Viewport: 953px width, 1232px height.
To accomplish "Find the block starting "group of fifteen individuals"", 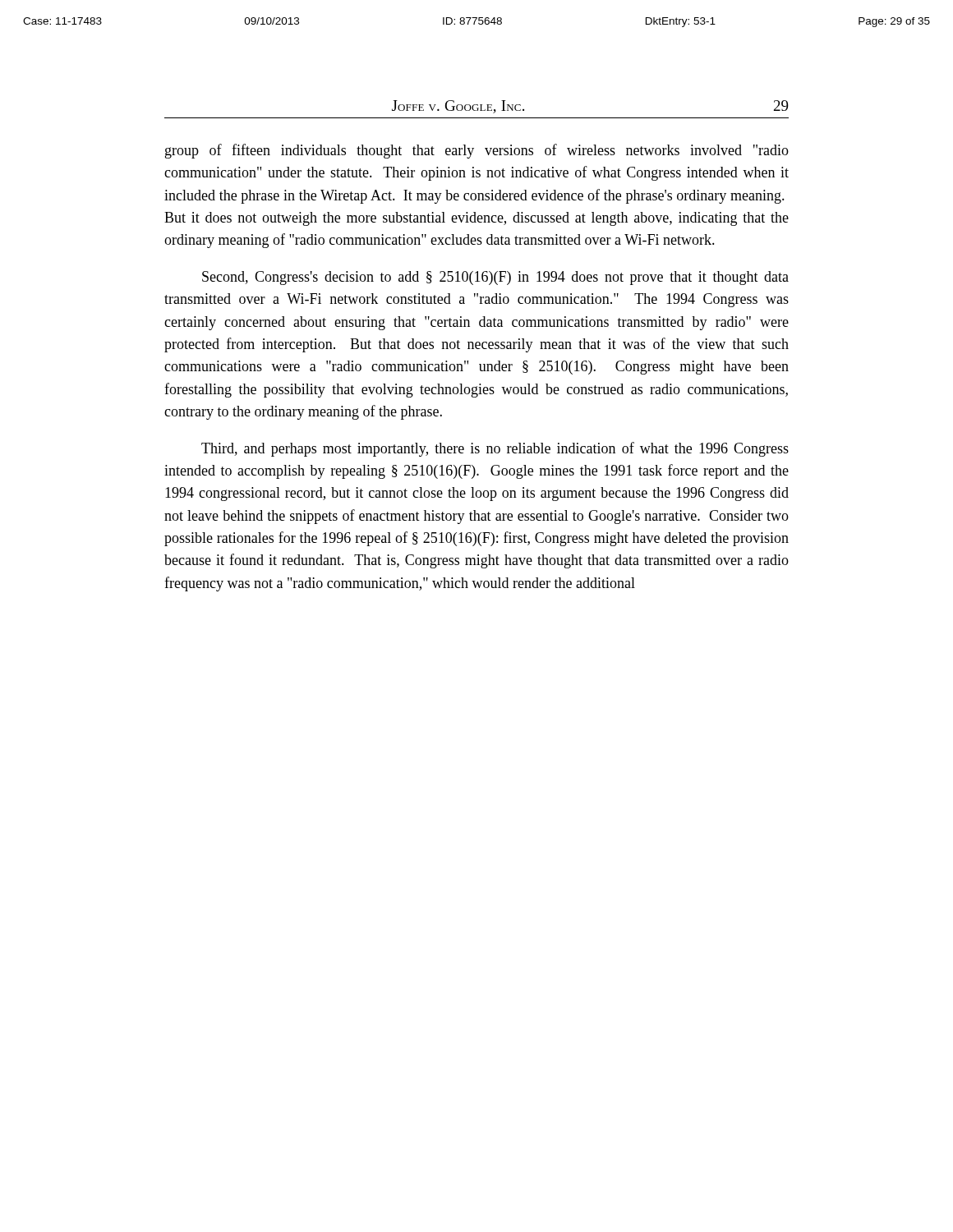I will [476, 195].
